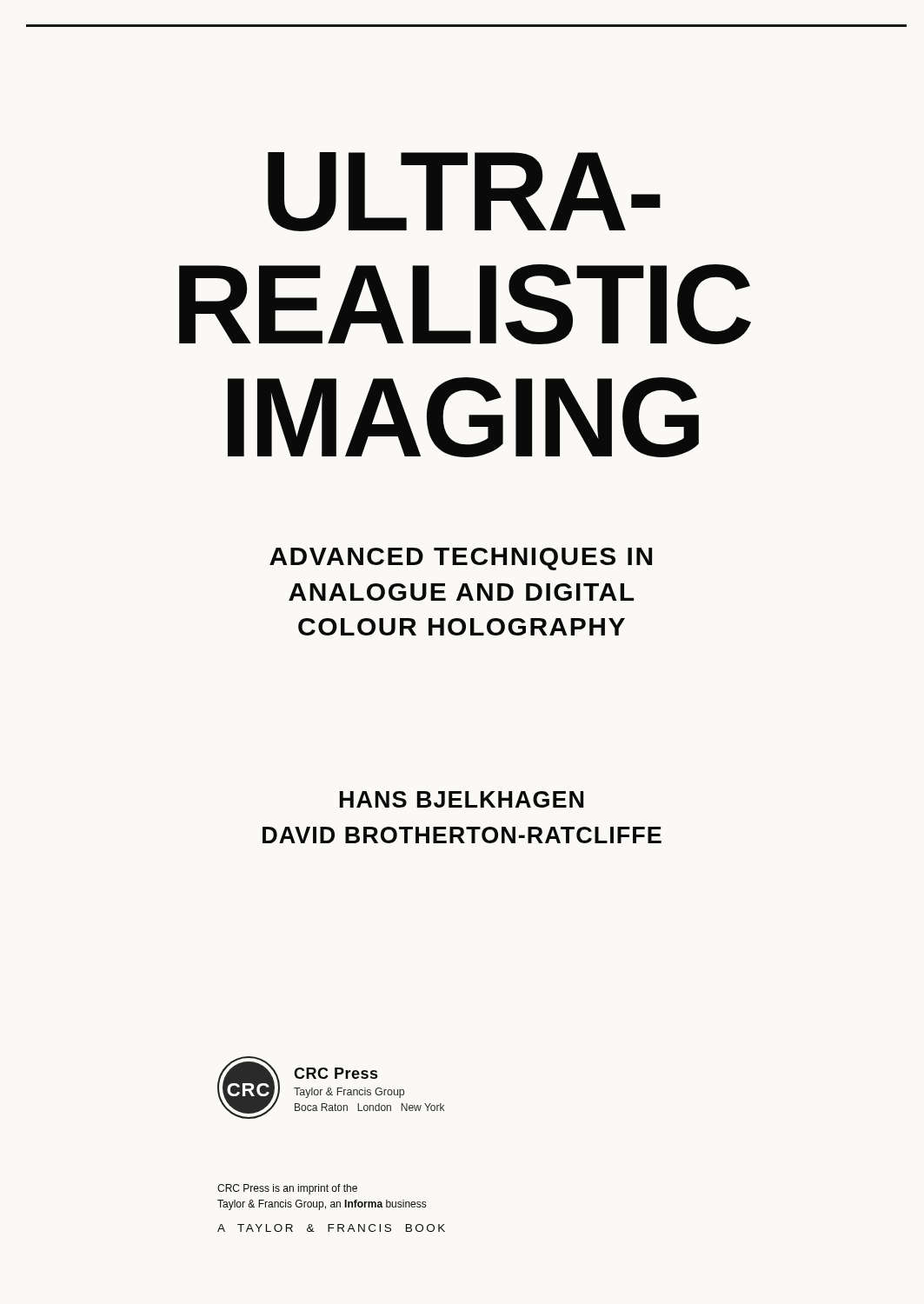Click the section header that begins "ADVANCED TECHNIQUES INANALOGUE AND DIGITALCOLOUR"

point(462,591)
